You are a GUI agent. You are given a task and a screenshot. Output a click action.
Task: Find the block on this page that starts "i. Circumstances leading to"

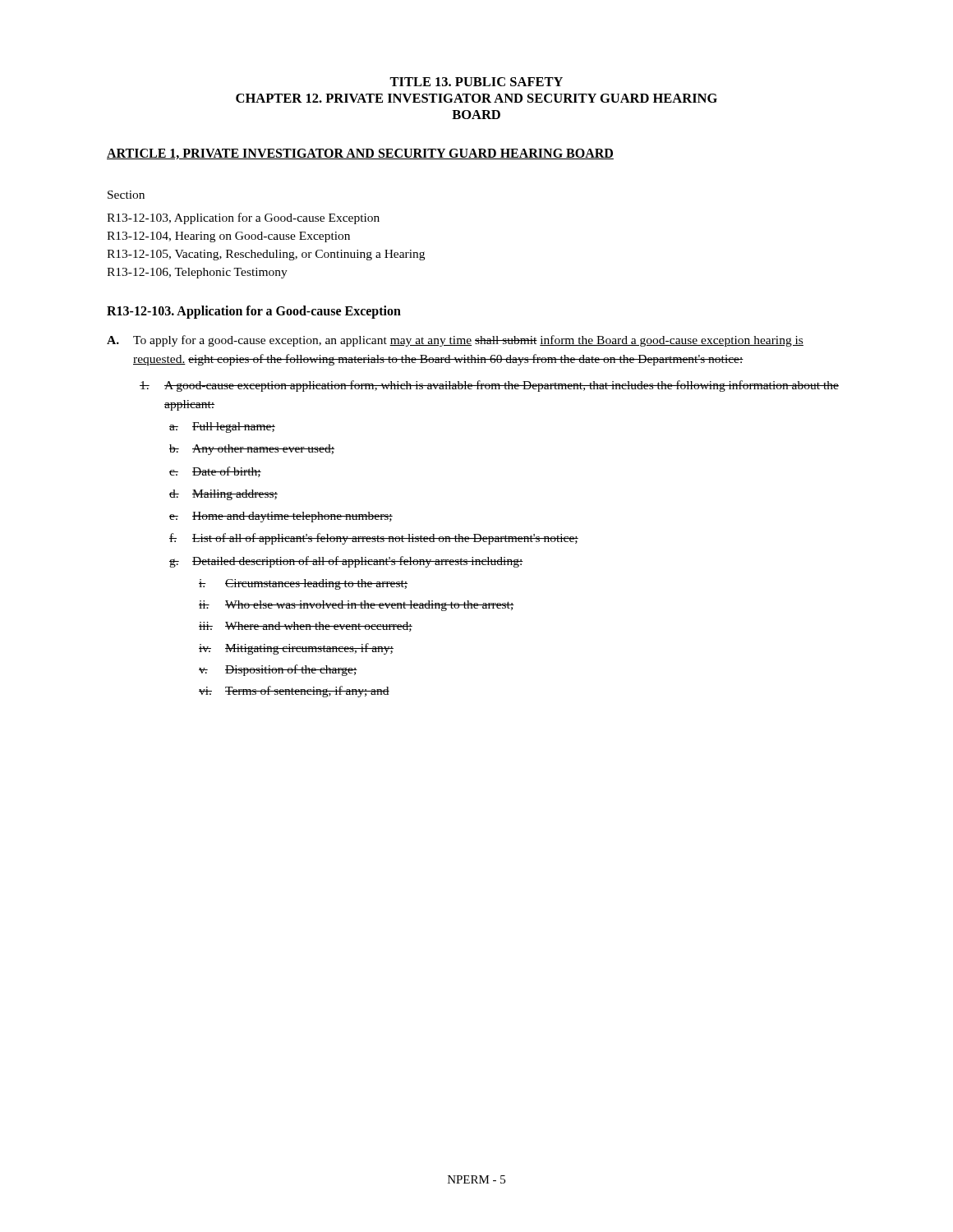click(x=303, y=584)
